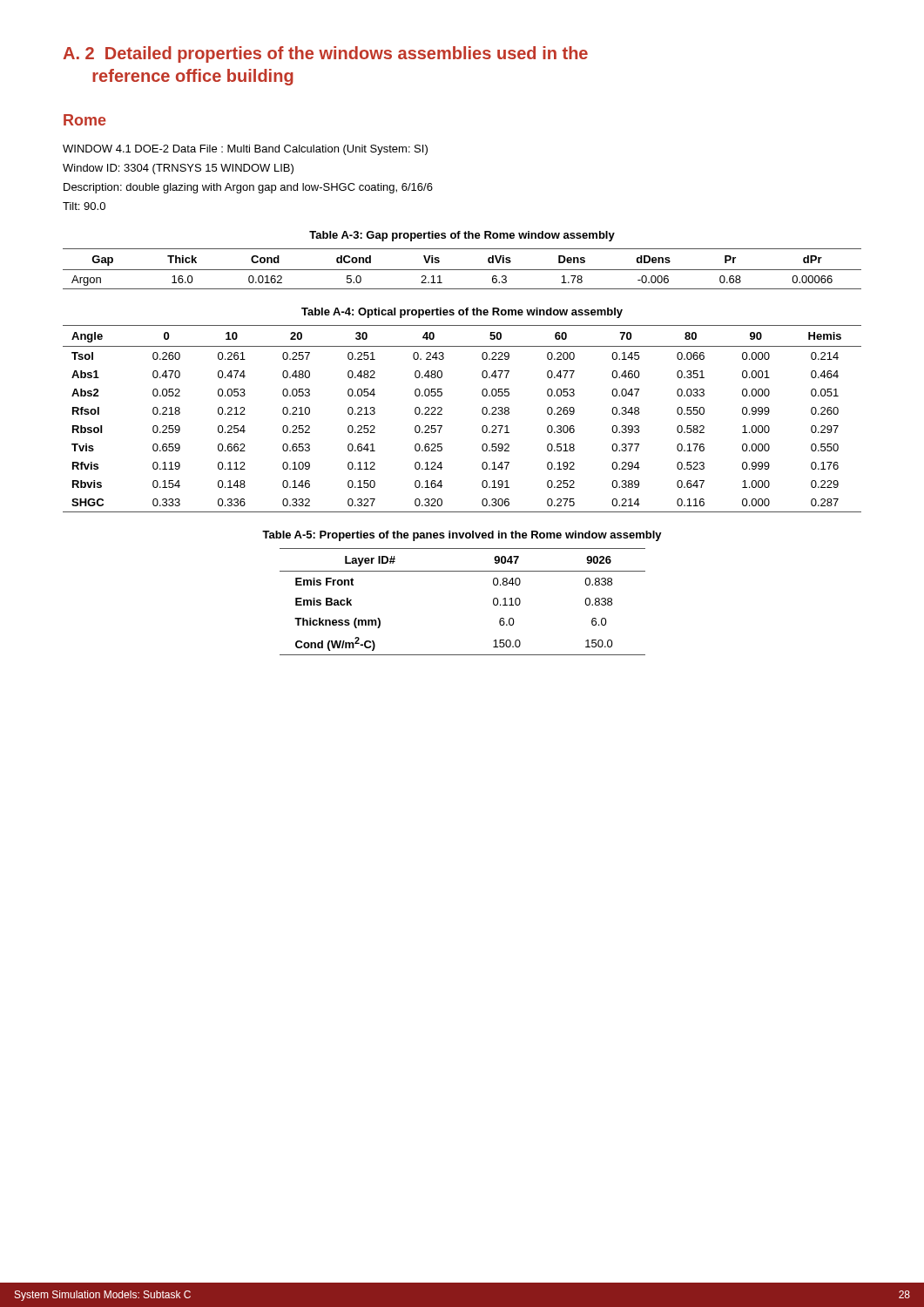Select the text block starting "Description: double glazing with Argon"
924x1307 pixels.
click(248, 187)
